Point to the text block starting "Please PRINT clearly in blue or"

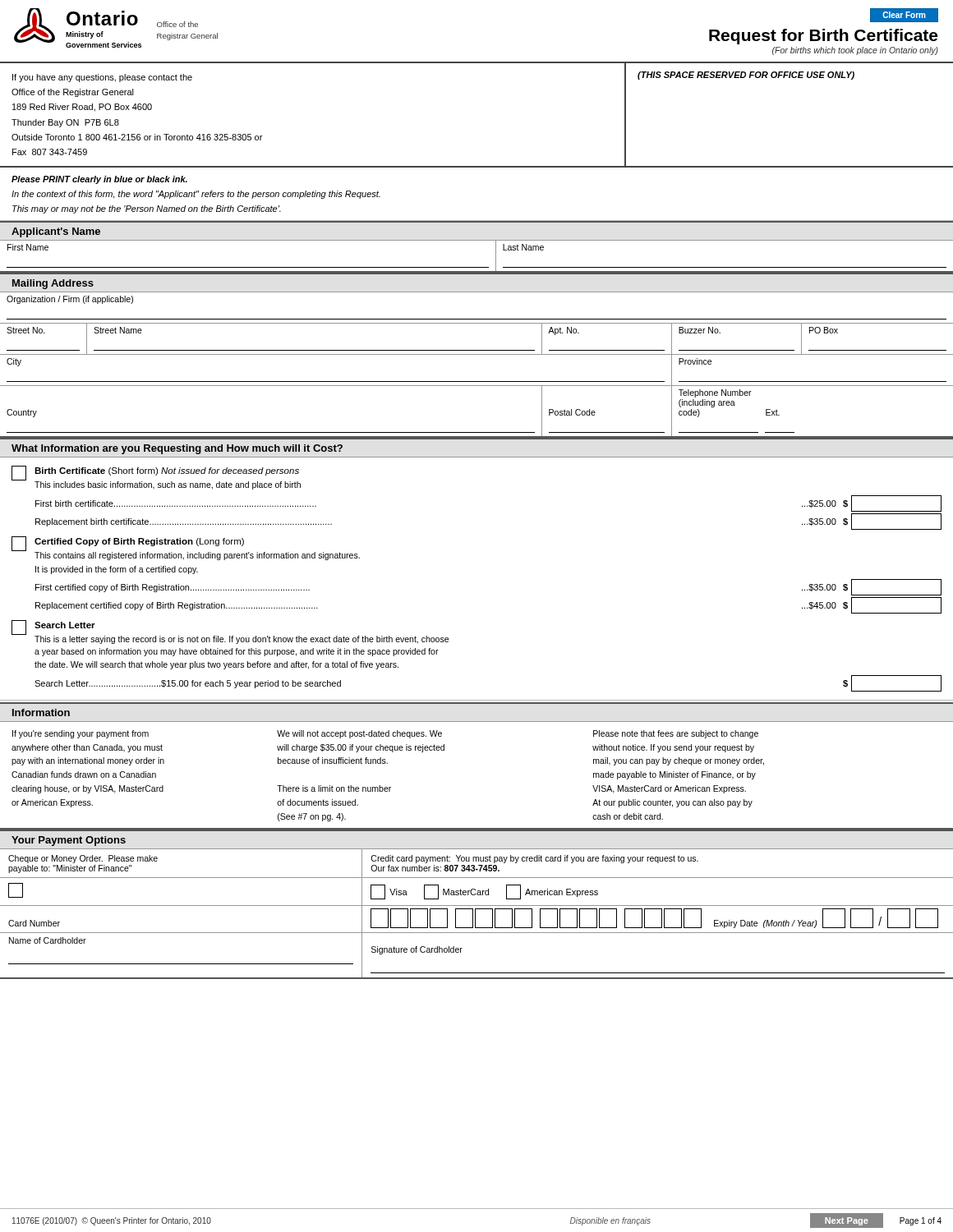pos(99,180)
